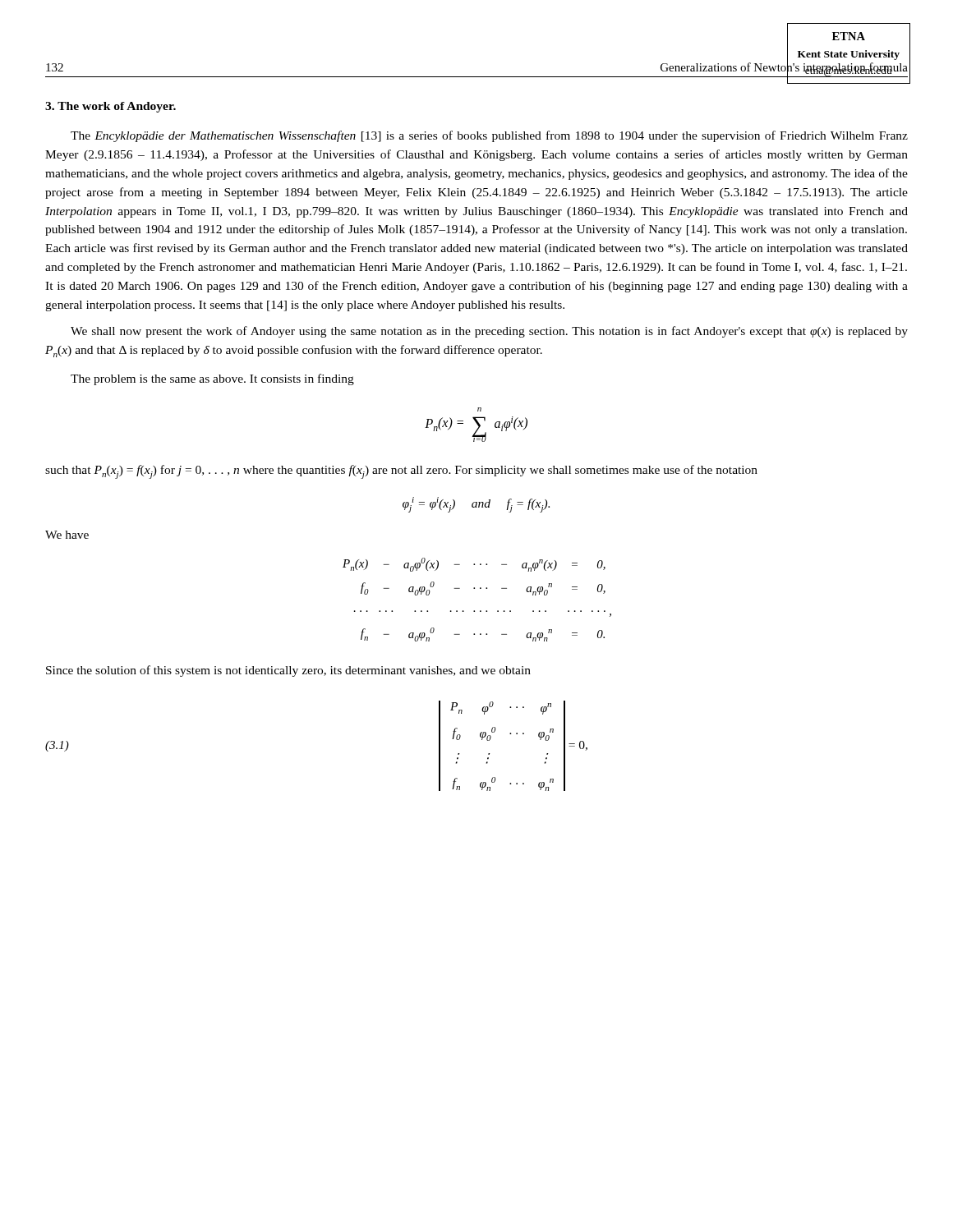This screenshot has width=953, height=1232.
Task: Point to the text starting "Pn(x) − a0φ0(x) −"
Action: tap(476, 600)
